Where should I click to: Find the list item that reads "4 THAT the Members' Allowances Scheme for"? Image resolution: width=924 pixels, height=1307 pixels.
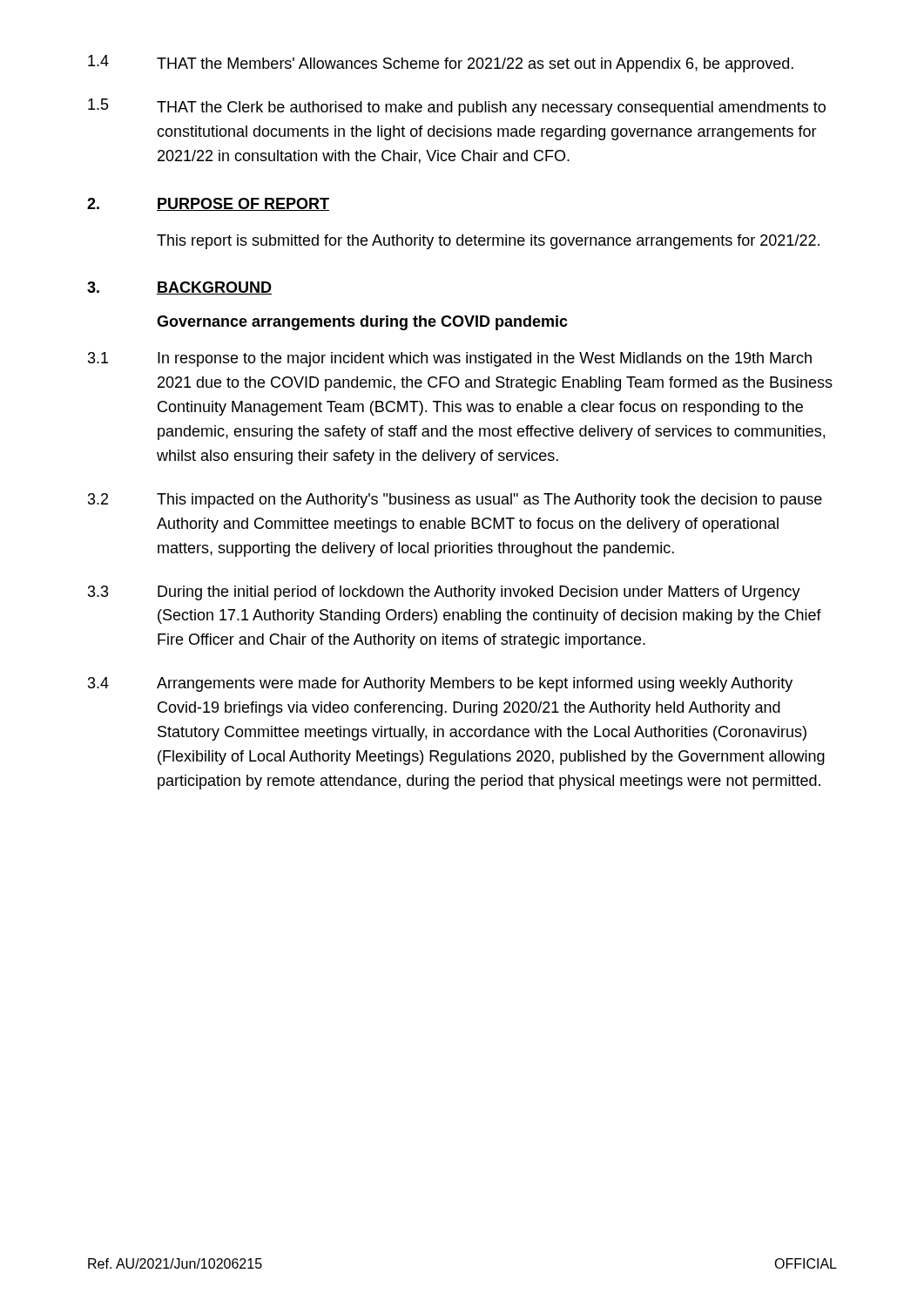click(462, 64)
